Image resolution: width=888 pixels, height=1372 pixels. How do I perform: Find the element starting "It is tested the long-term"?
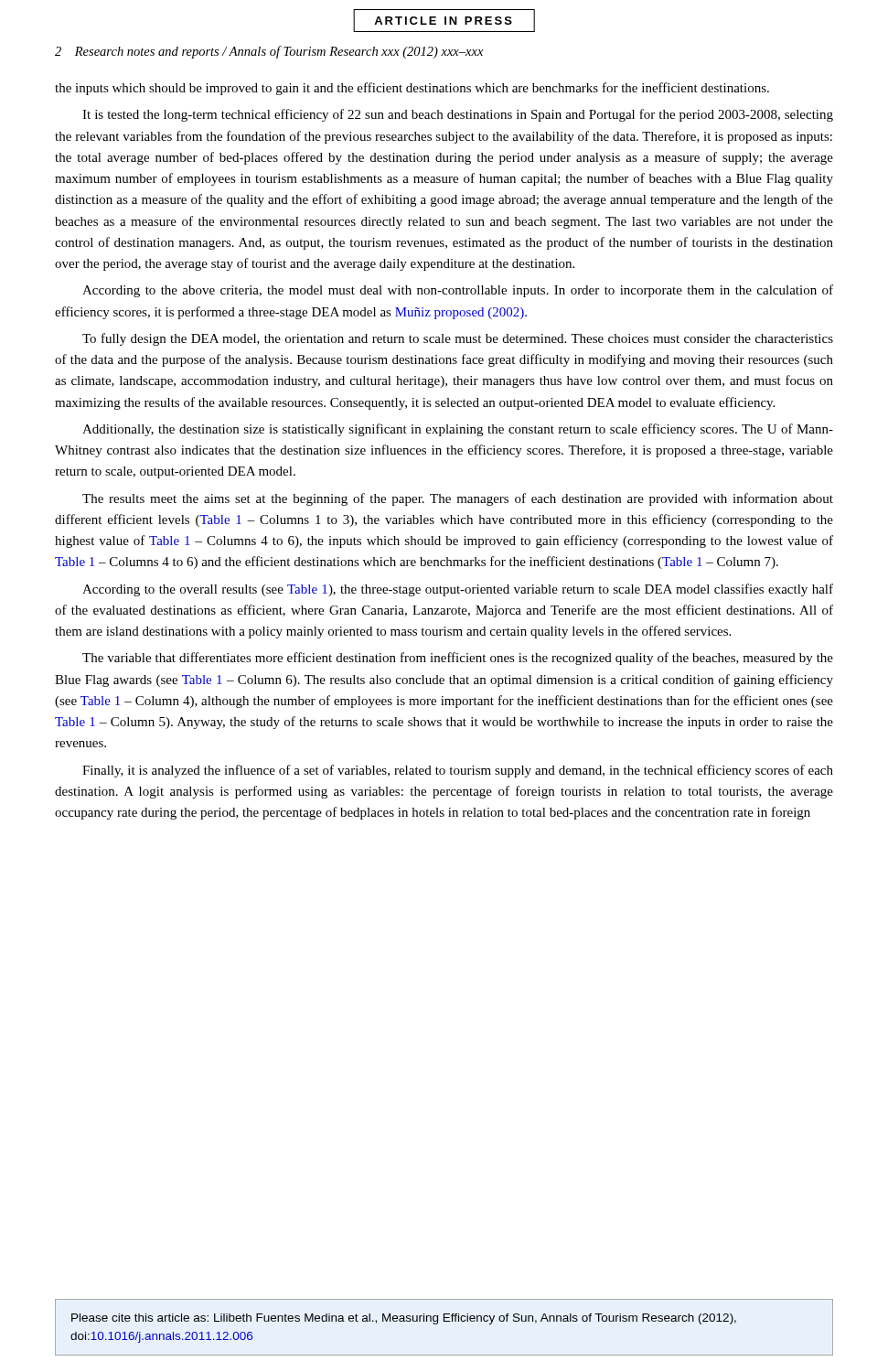pyautogui.click(x=444, y=189)
